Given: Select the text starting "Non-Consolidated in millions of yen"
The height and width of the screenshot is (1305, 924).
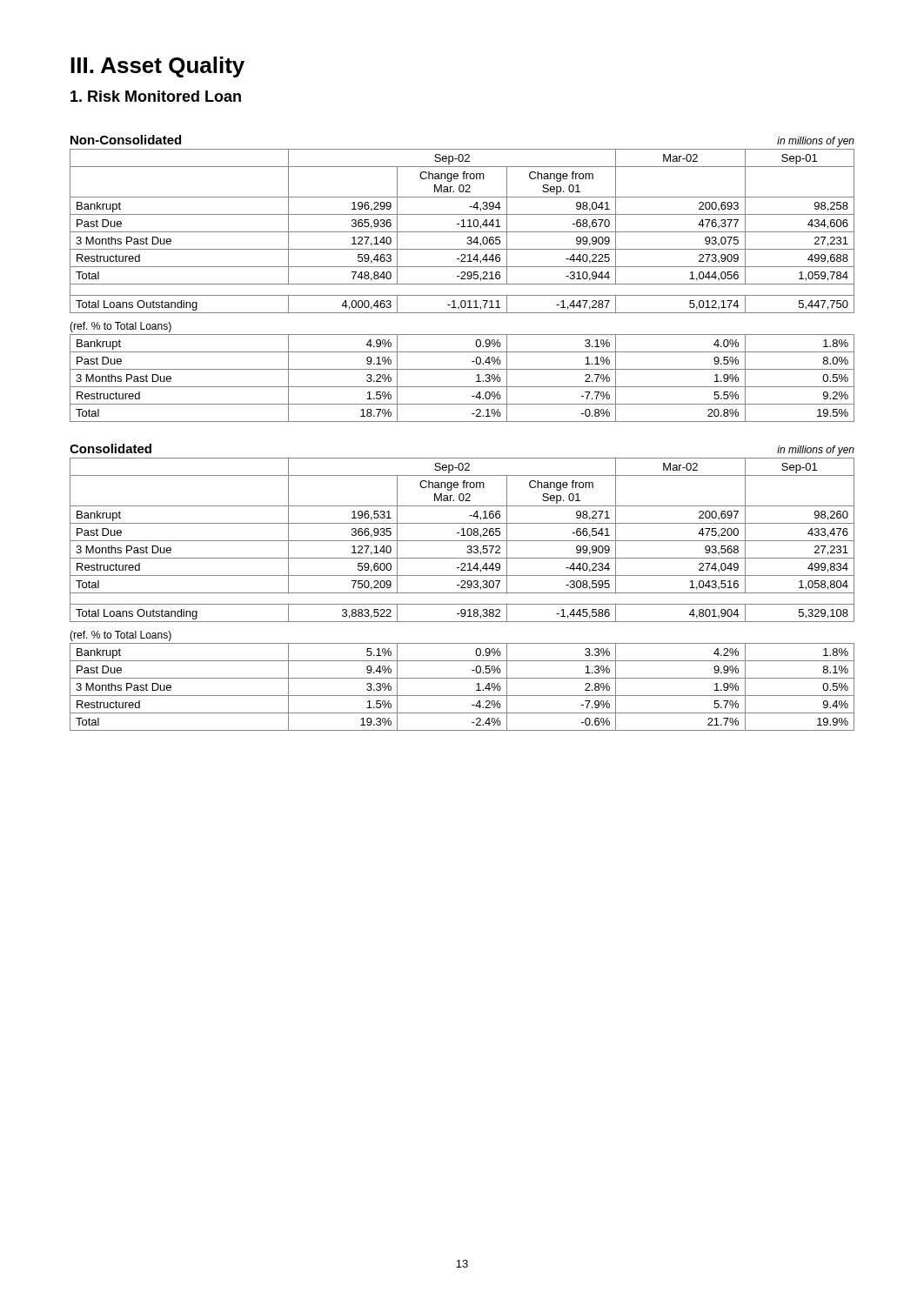Looking at the screenshot, I should 462,140.
